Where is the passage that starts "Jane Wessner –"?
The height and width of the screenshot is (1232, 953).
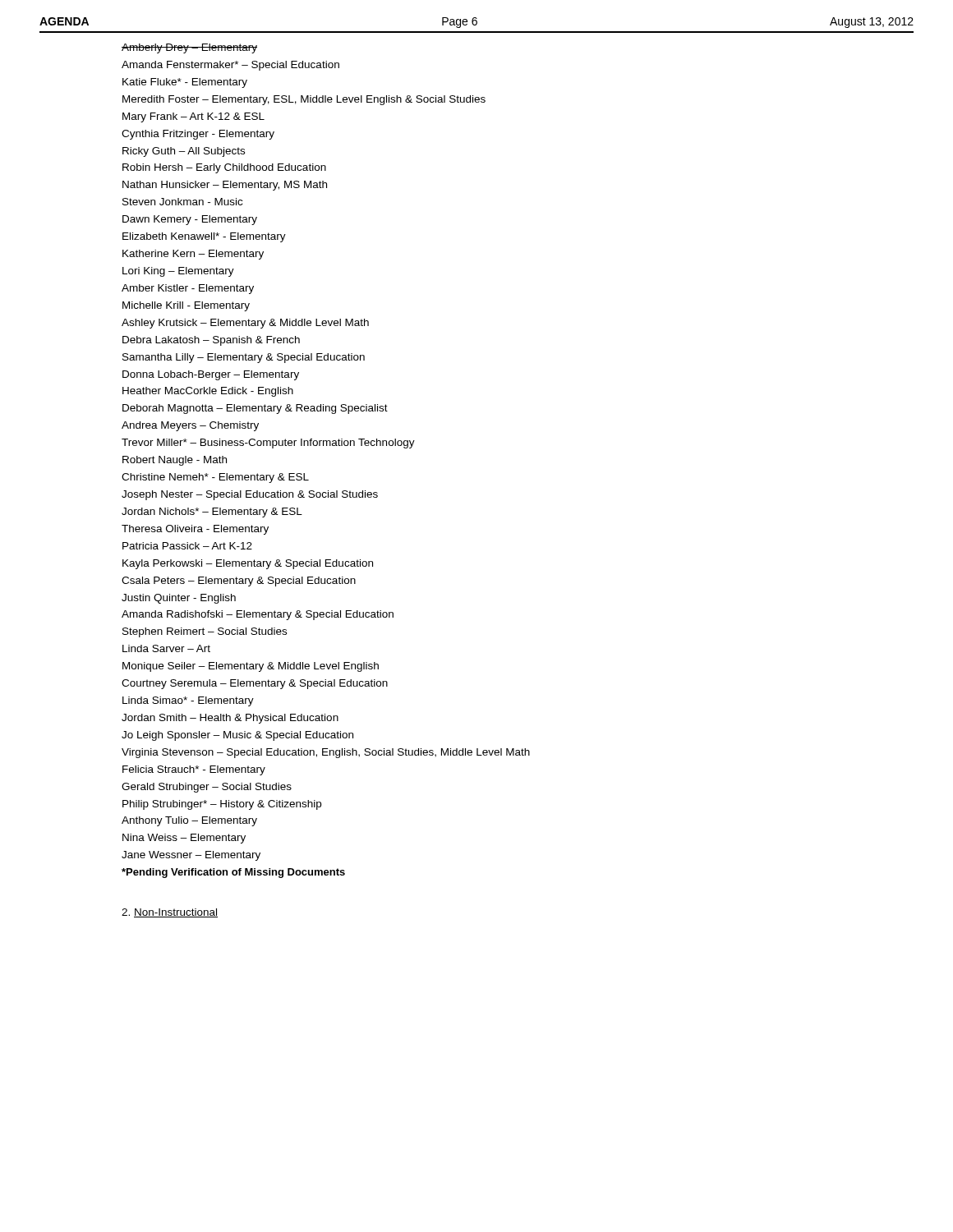coord(191,855)
